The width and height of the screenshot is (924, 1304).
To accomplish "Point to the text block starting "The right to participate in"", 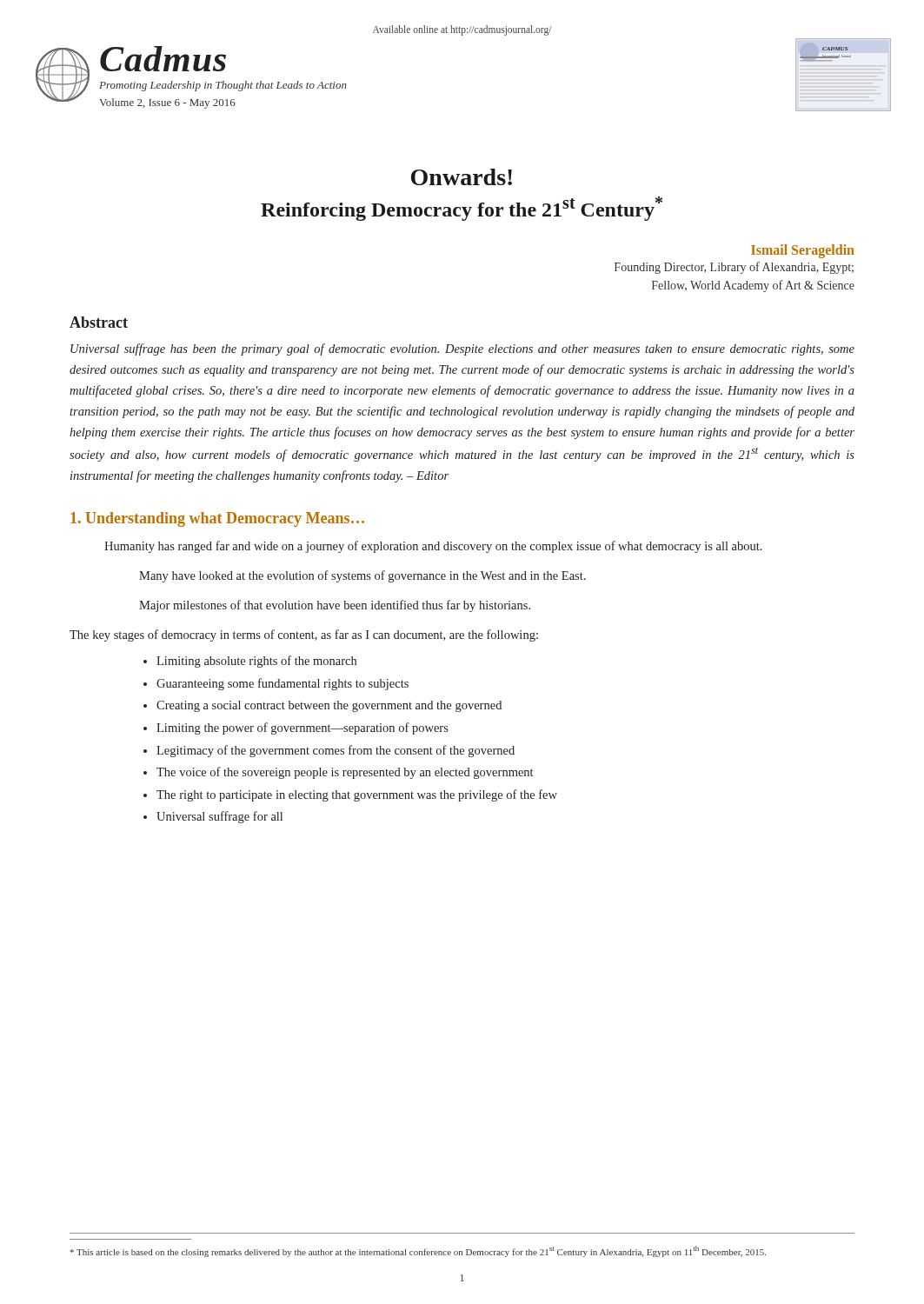I will [357, 794].
